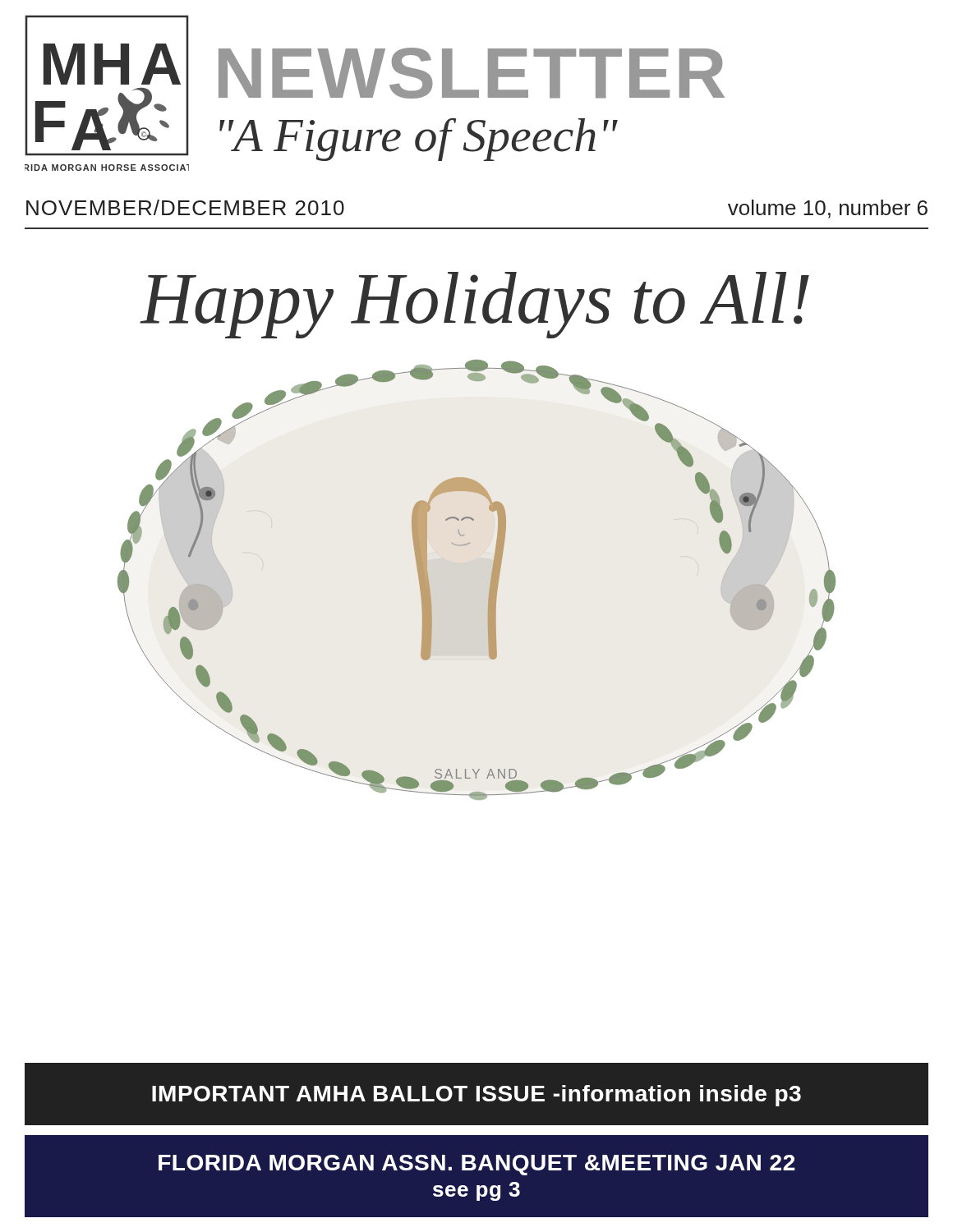Find the element starting "volume 10, number 6"
The image size is (953, 1232).
(x=828, y=208)
